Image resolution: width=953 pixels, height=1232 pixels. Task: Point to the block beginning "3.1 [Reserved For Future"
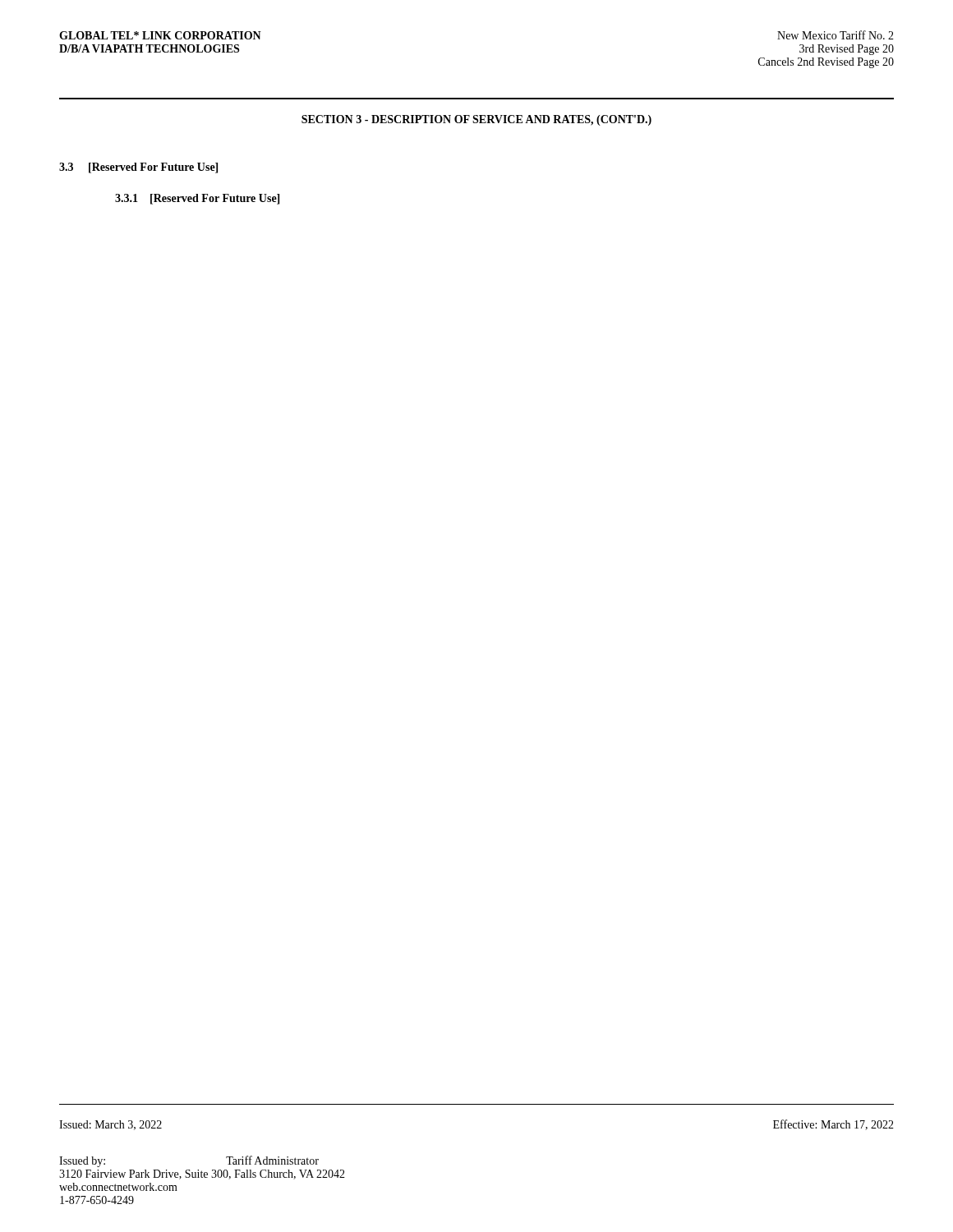point(198,198)
